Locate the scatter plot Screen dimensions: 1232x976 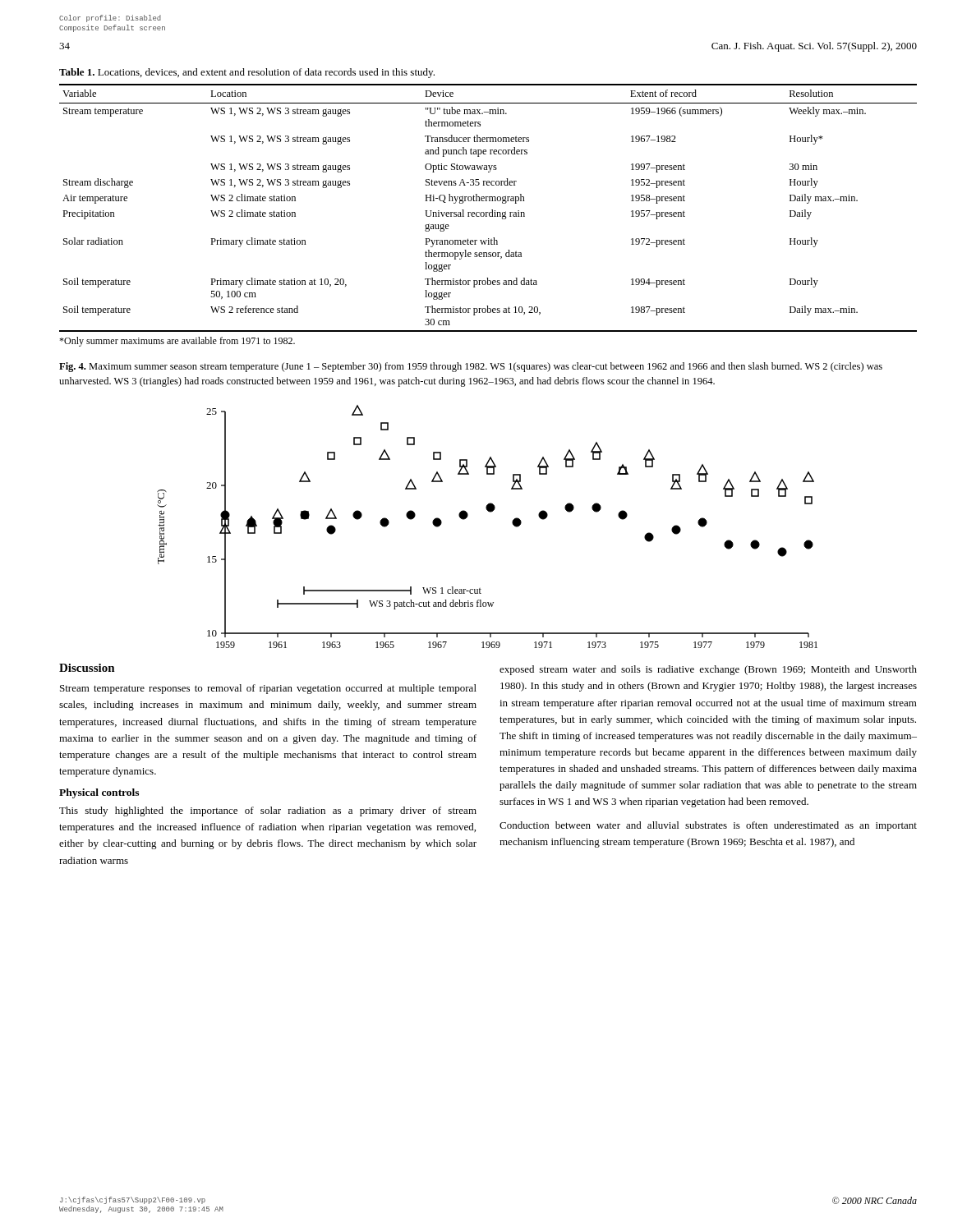pyautogui.click(x=488, y=523)
